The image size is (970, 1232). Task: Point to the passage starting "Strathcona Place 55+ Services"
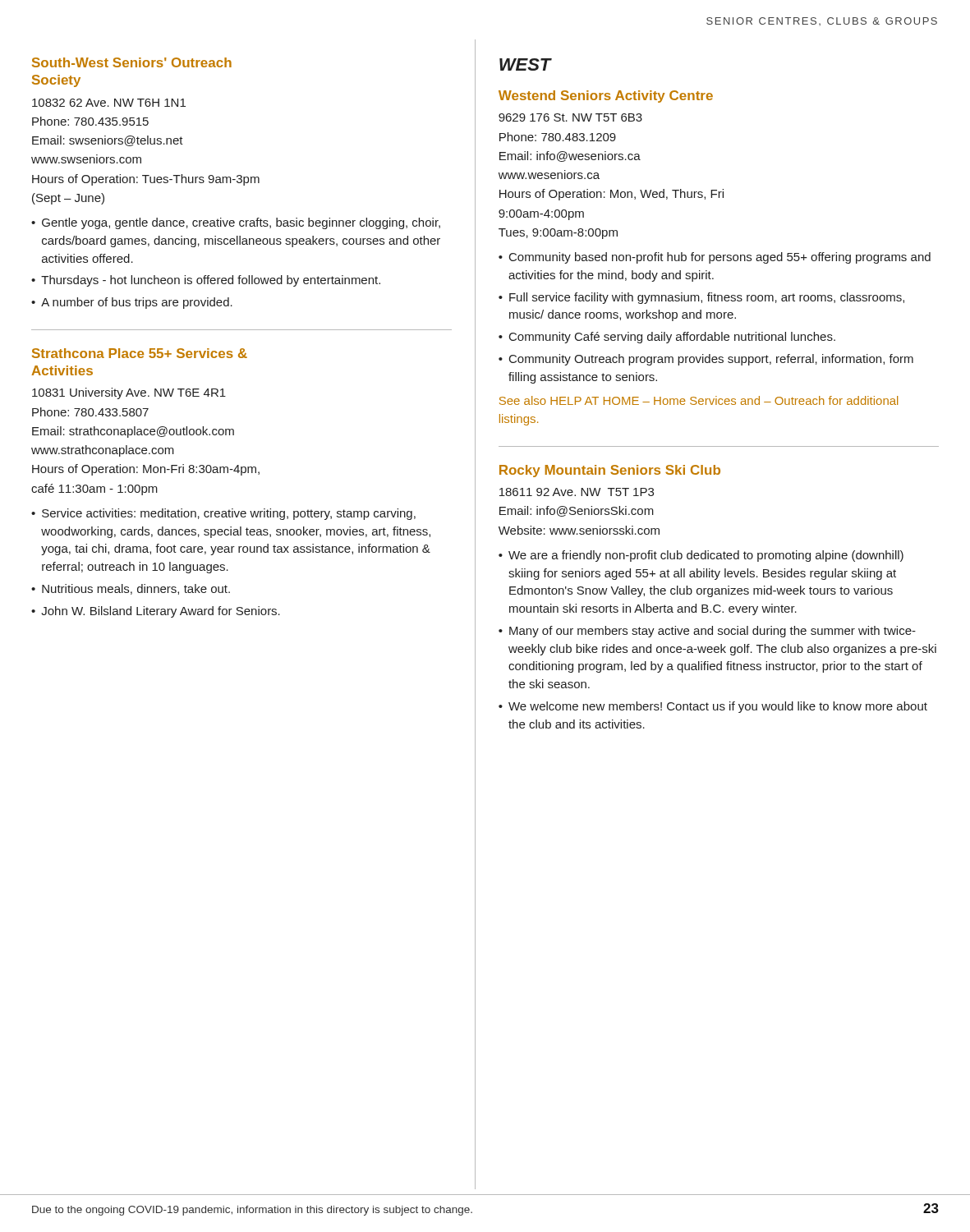(139, 362)
